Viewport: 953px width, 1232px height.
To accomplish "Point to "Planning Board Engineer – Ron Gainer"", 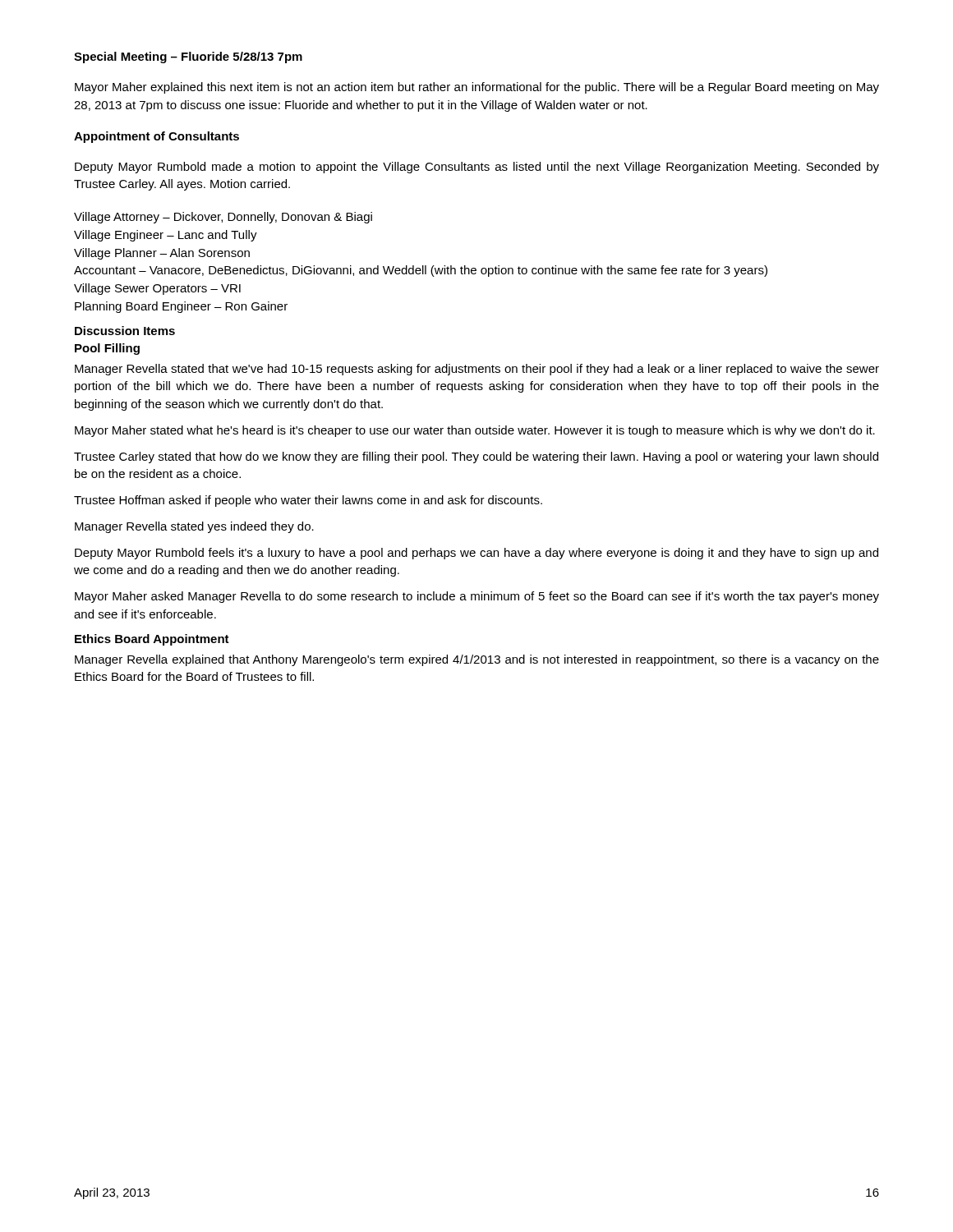I will click(x=181, y=306).
